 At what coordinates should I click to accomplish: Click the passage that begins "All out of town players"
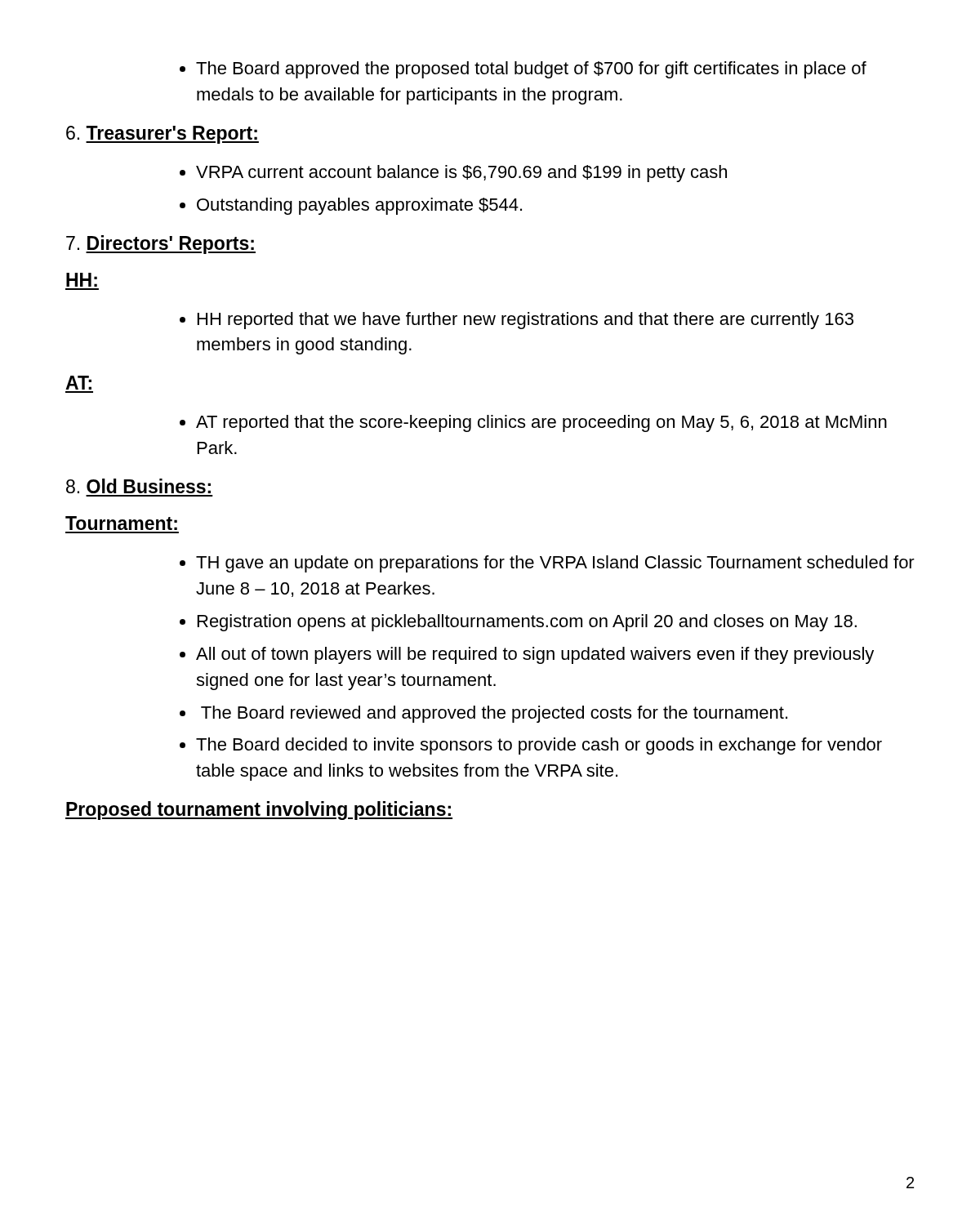[x=490, y=667]
